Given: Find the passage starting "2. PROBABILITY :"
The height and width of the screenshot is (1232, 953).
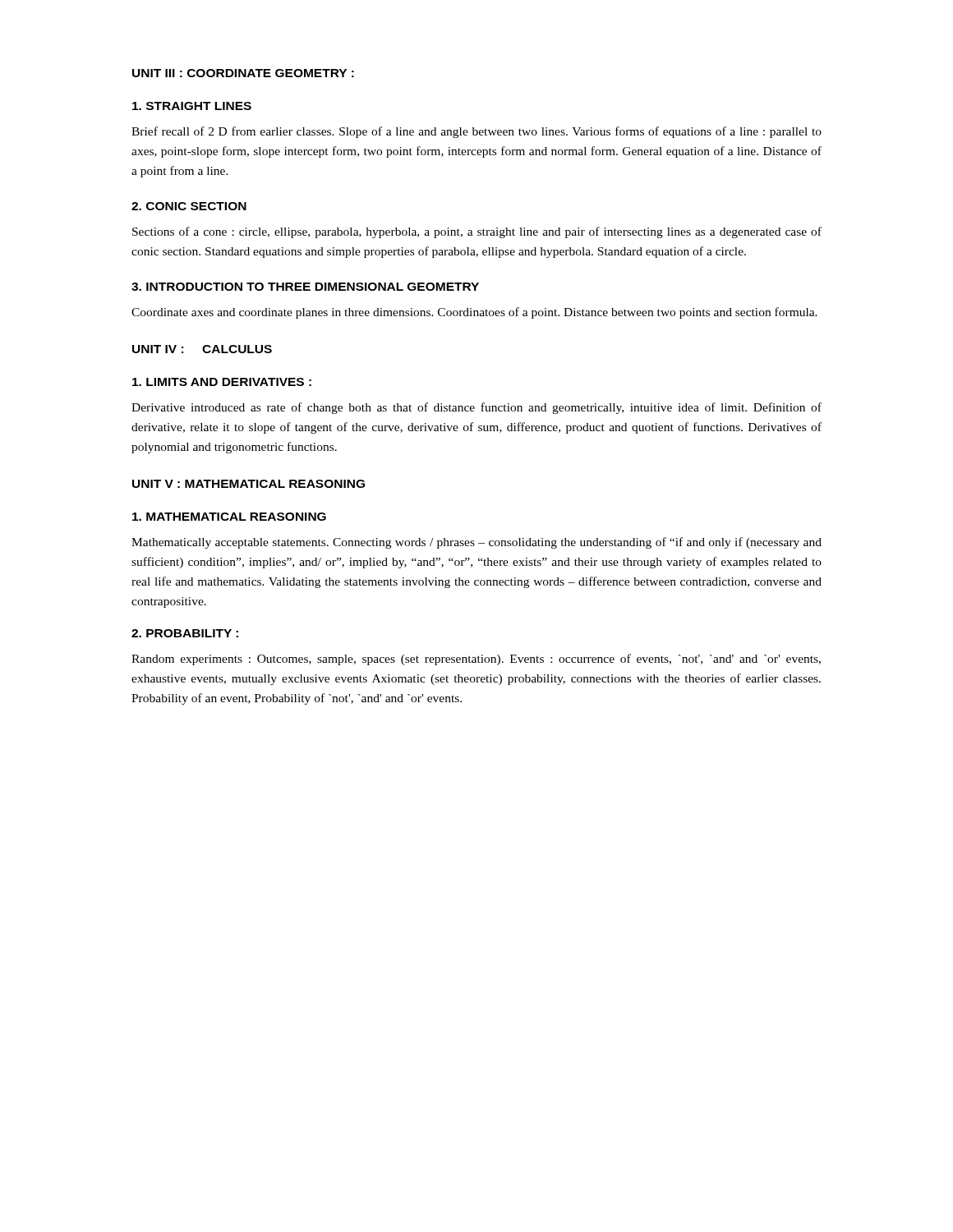Looking at the screenshot, I should point(185,633).
